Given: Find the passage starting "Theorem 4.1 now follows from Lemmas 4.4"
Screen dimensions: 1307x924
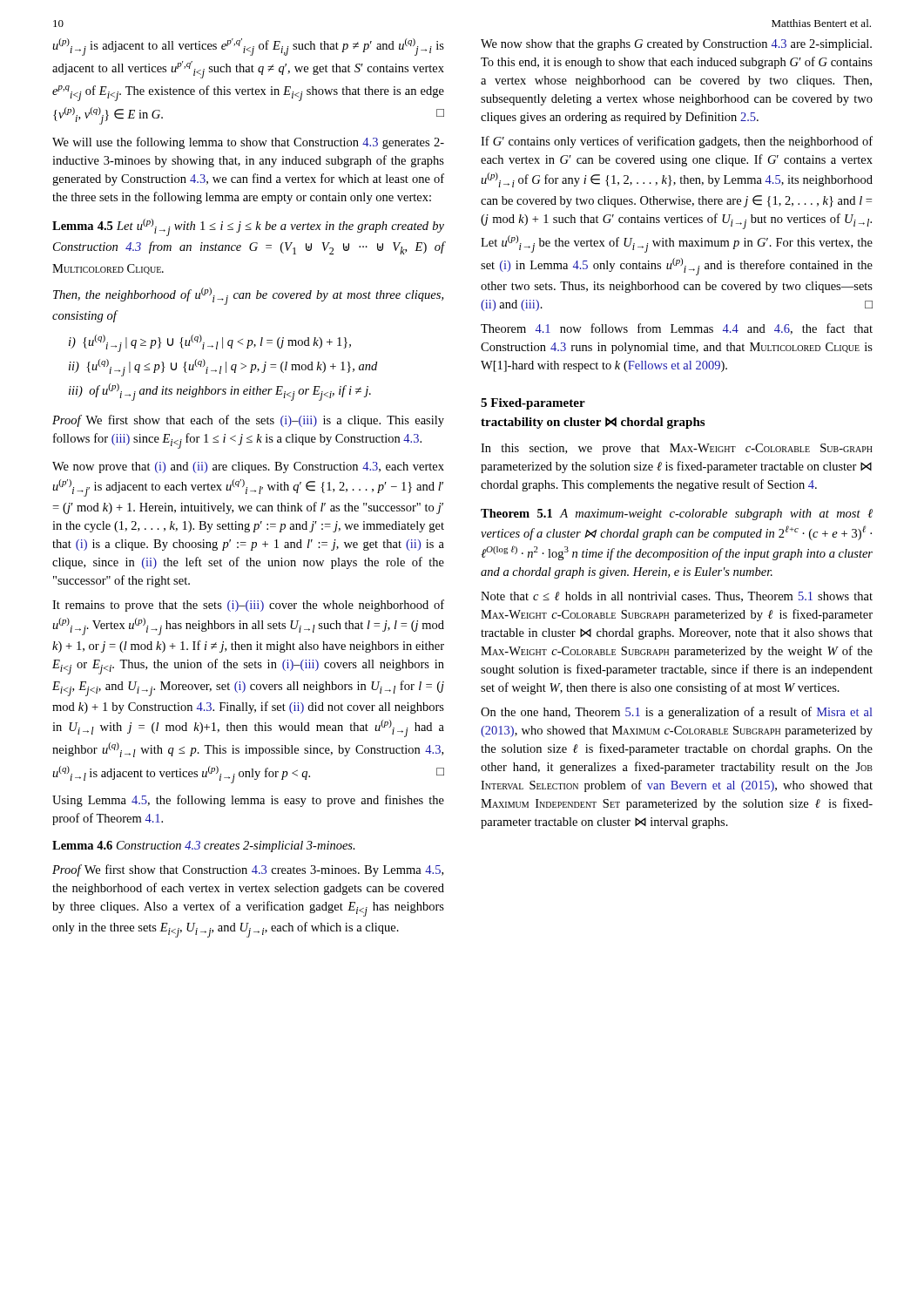Looking at the screenshot, I should click(x=677, y=347).
